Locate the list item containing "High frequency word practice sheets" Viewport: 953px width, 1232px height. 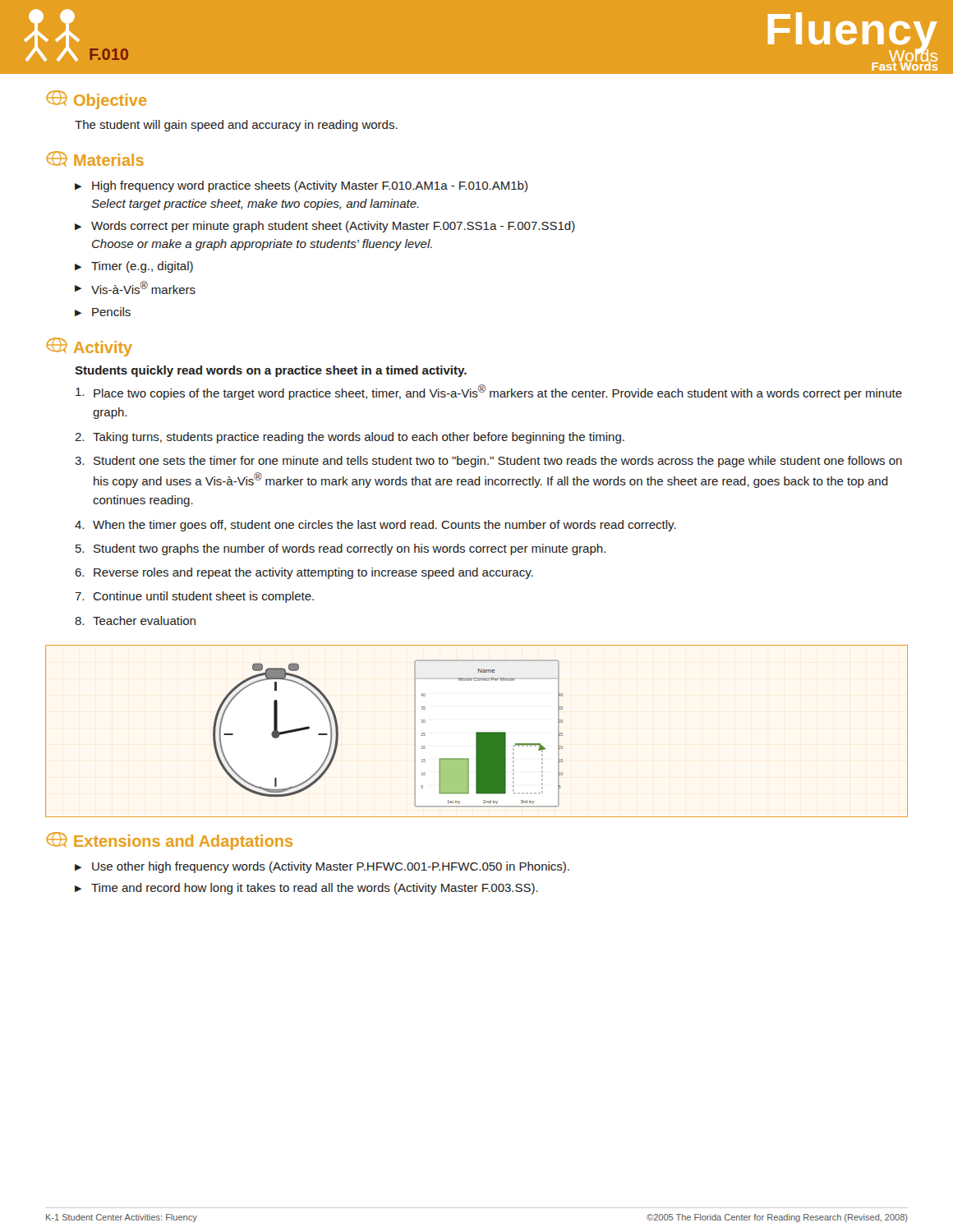click(310, 194)
